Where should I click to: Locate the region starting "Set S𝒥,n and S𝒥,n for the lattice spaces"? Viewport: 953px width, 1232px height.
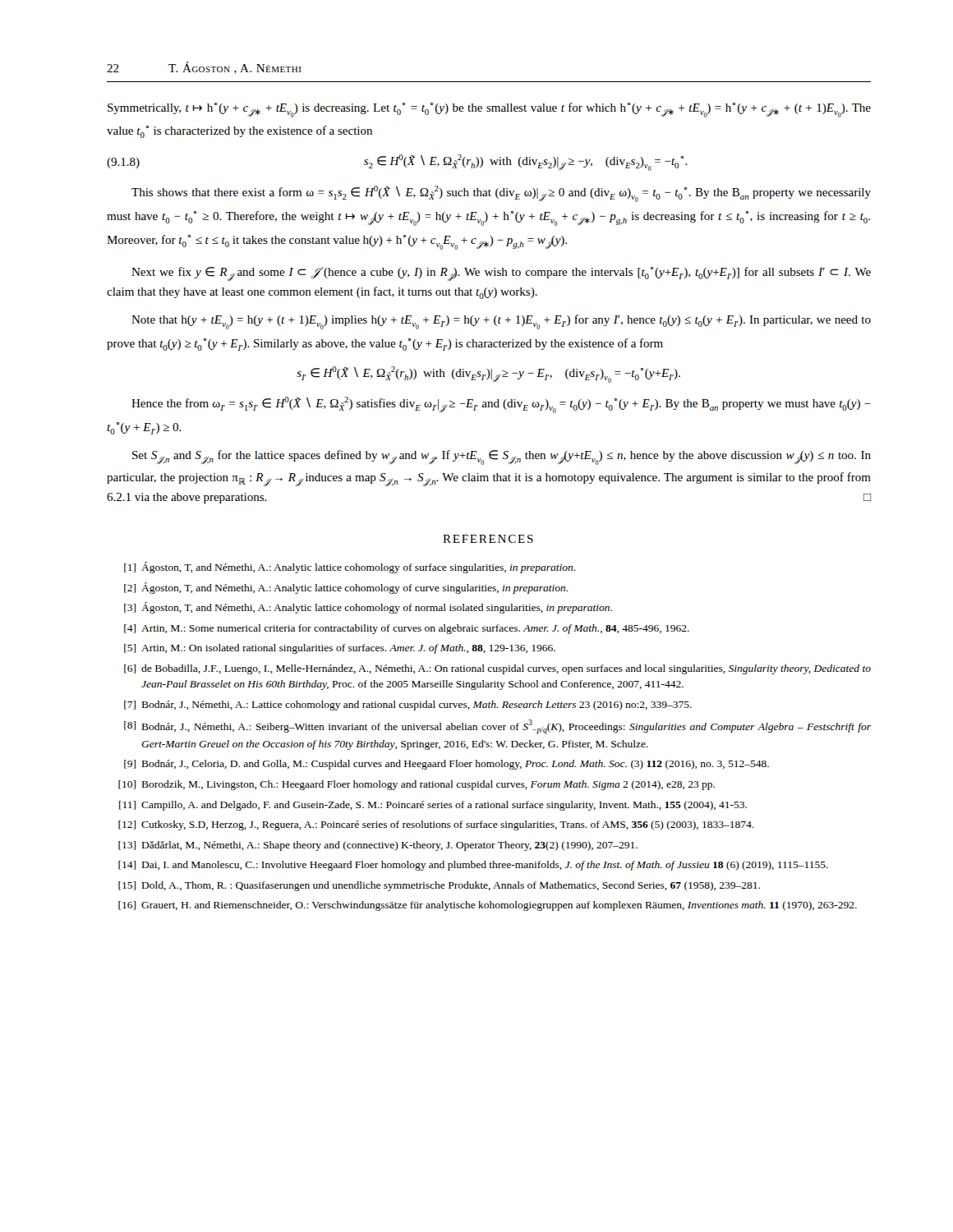(x=489, y=477)
